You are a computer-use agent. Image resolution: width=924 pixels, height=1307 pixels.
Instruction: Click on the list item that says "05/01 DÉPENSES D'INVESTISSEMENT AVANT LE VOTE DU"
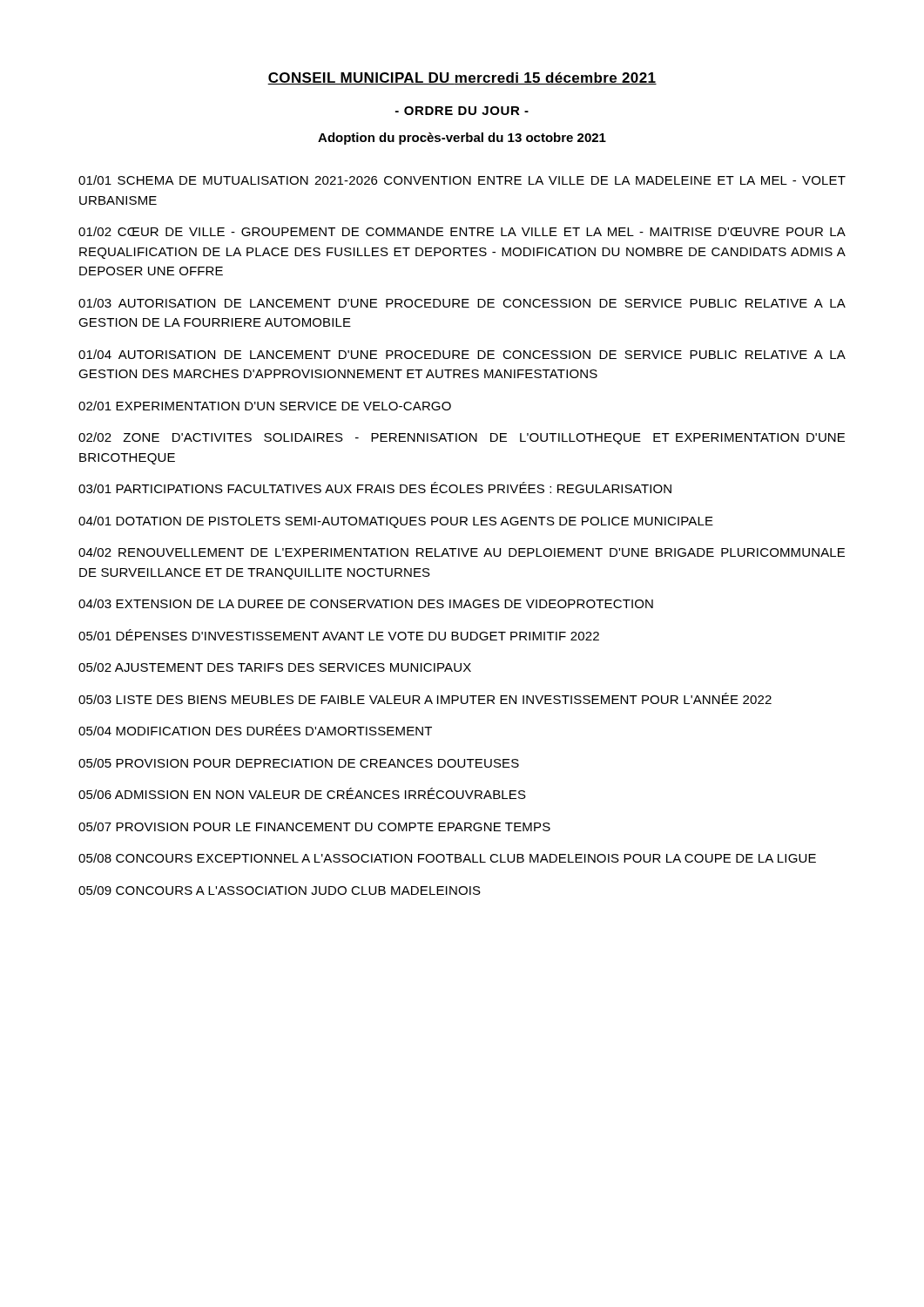pyautogui.click(x=339, y=635)
